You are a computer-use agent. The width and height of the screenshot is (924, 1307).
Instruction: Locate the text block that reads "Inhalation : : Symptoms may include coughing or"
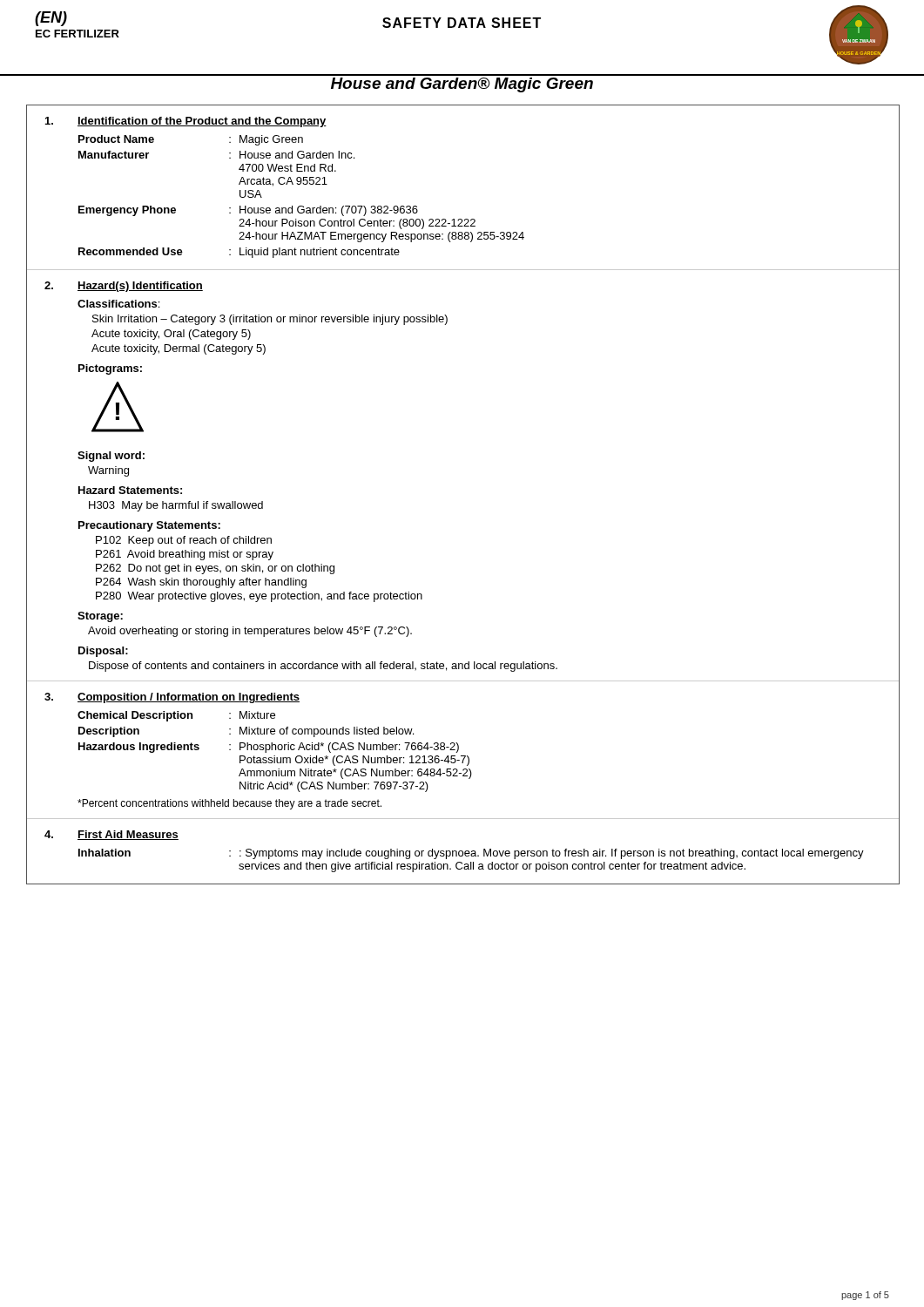tap(479, 859)
